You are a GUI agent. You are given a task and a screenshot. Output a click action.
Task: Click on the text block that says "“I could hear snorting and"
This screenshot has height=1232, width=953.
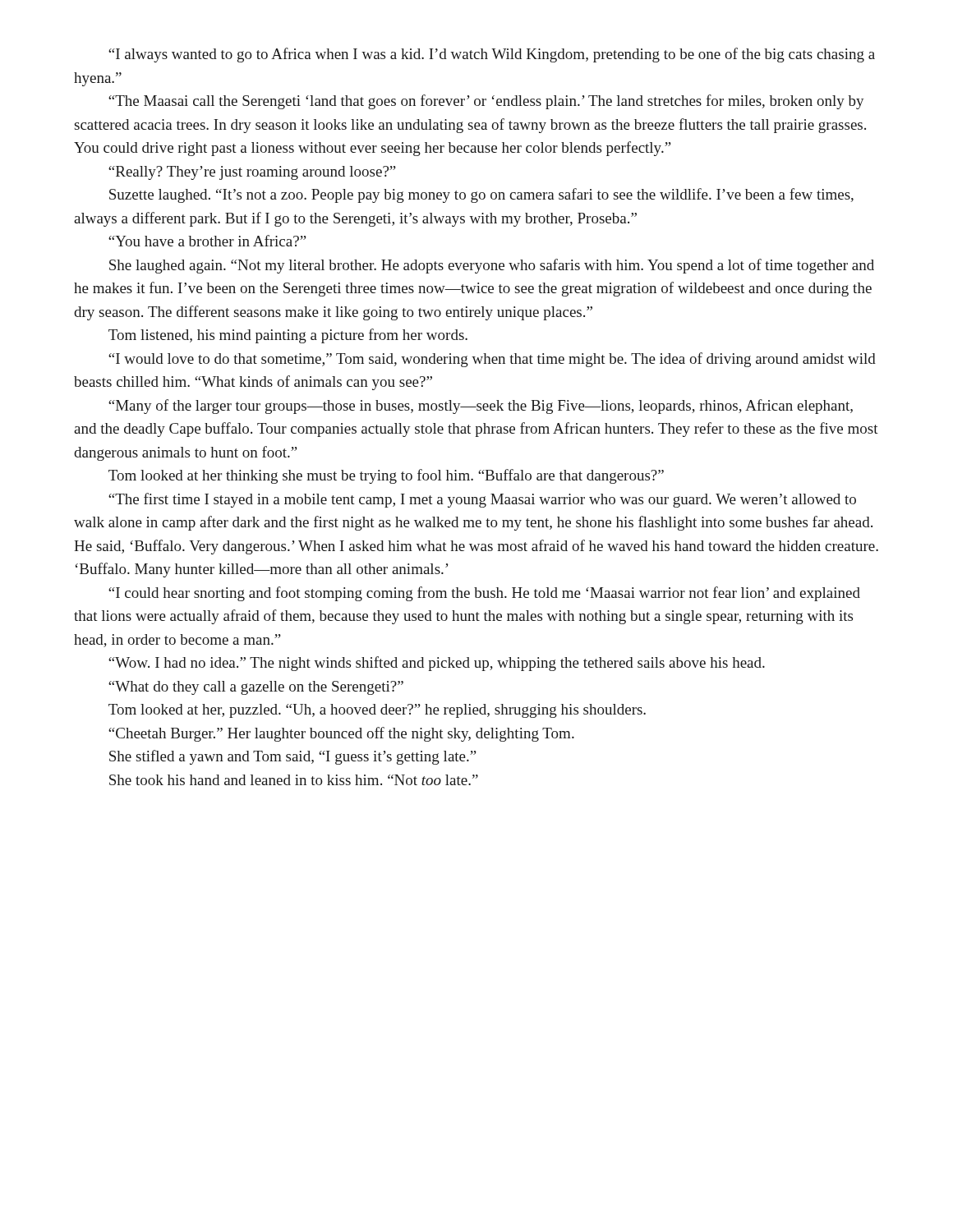pos(476,616)
